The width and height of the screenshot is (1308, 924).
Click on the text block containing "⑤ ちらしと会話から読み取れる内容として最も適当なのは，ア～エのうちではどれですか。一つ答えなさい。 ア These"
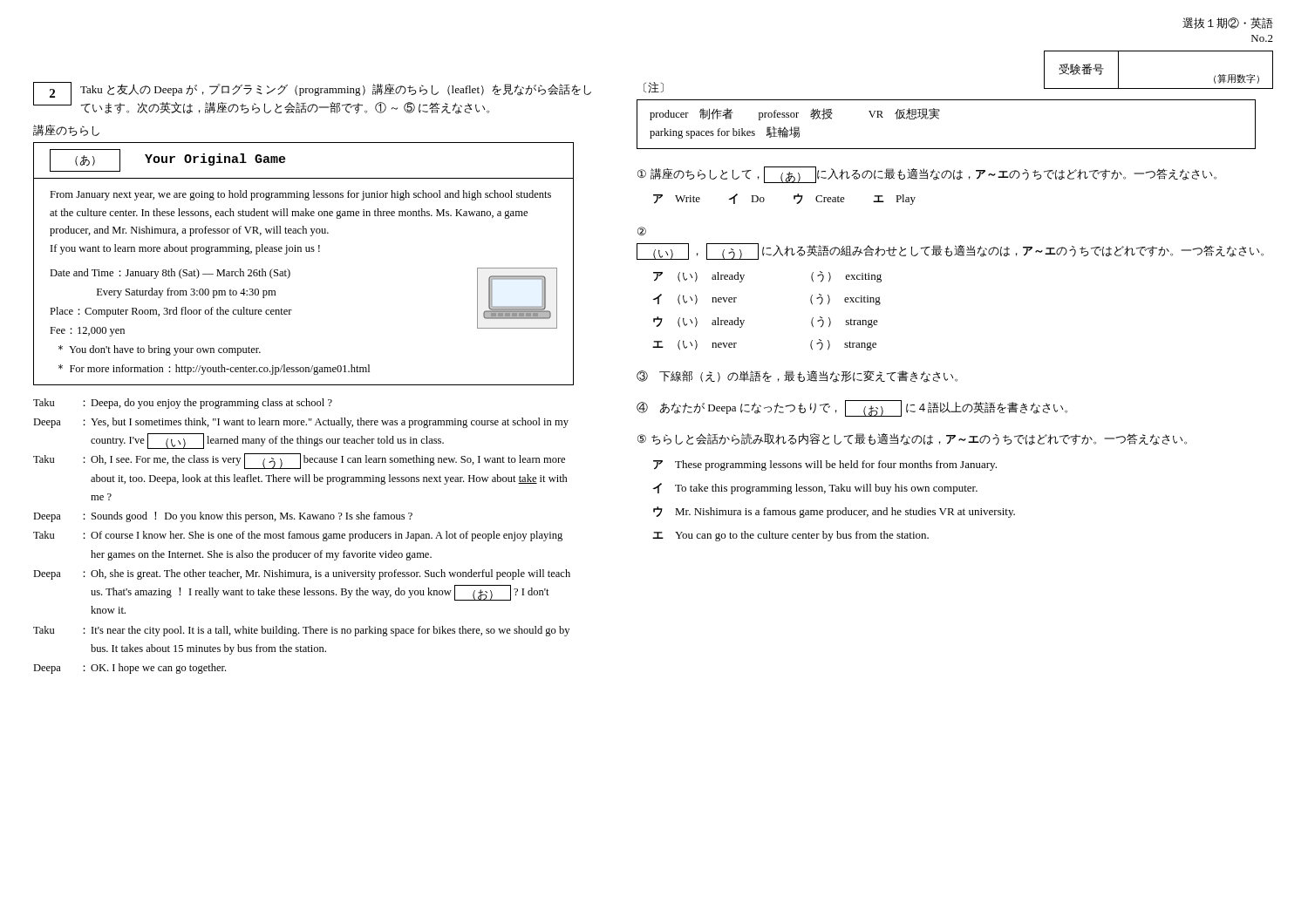click(x=954, y=488)
